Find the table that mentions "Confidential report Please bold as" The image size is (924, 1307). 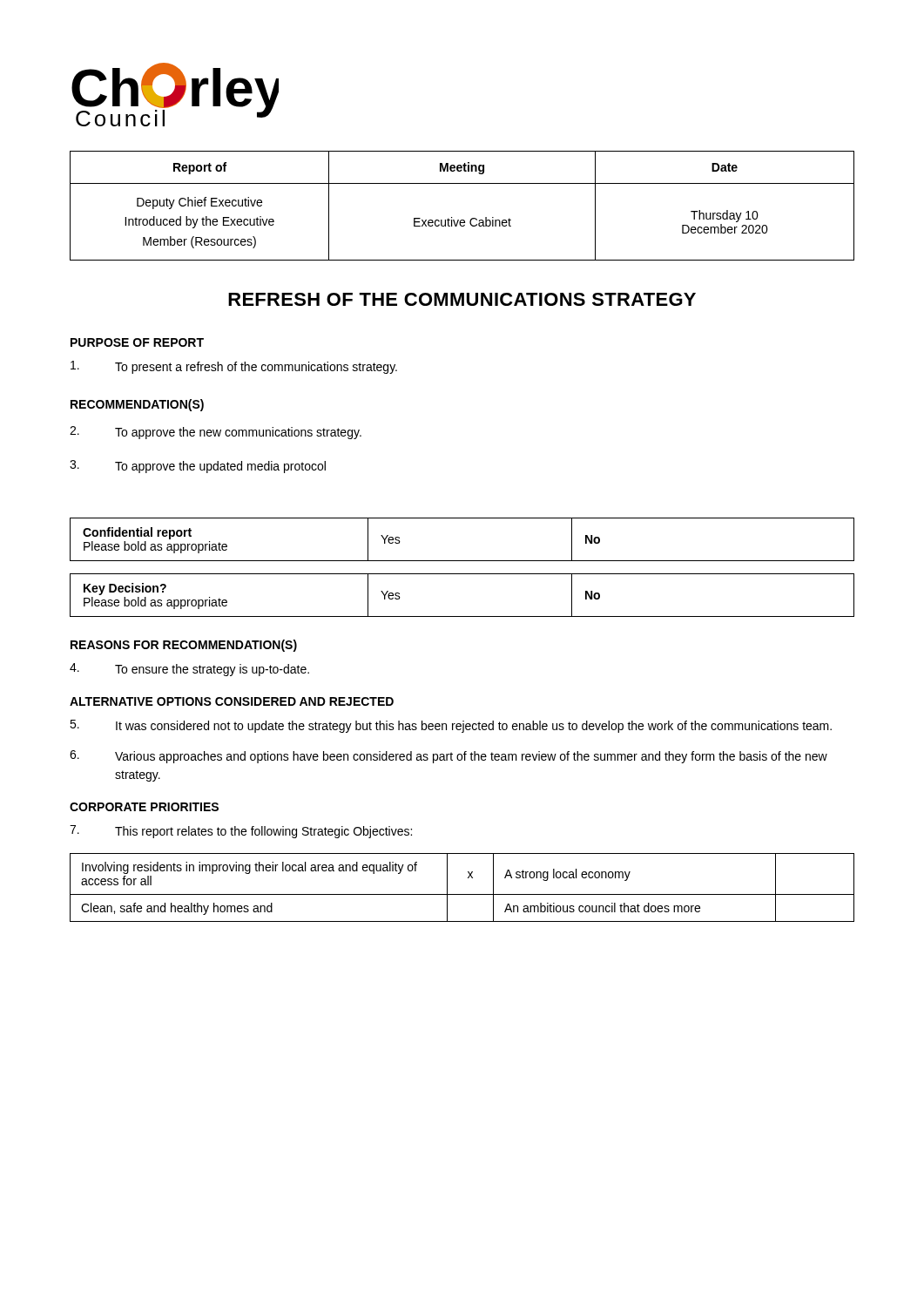pyautogui.click(x=462, y=539)
